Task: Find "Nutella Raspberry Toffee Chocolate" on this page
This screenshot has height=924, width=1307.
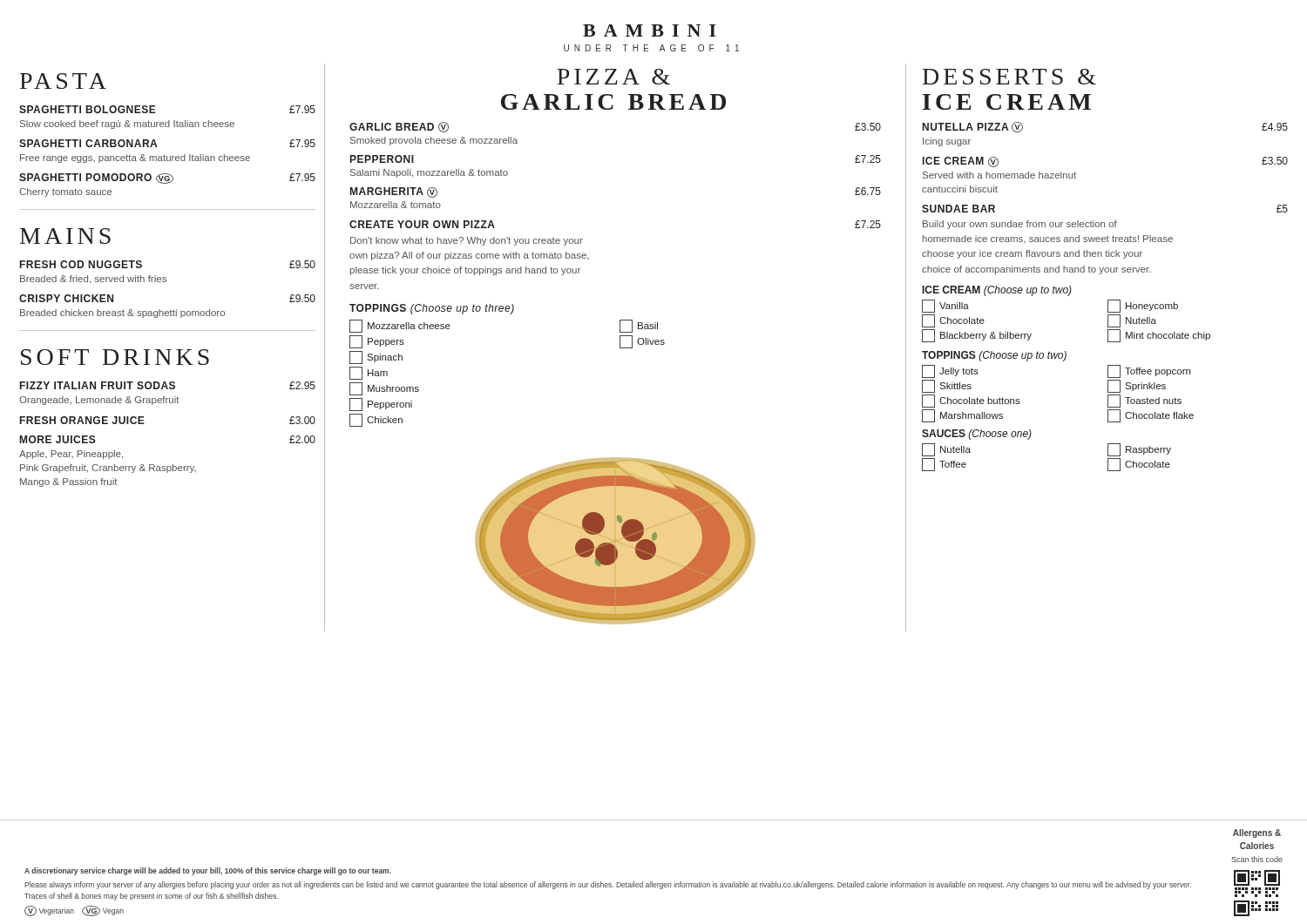Action: click(1105, 457)
